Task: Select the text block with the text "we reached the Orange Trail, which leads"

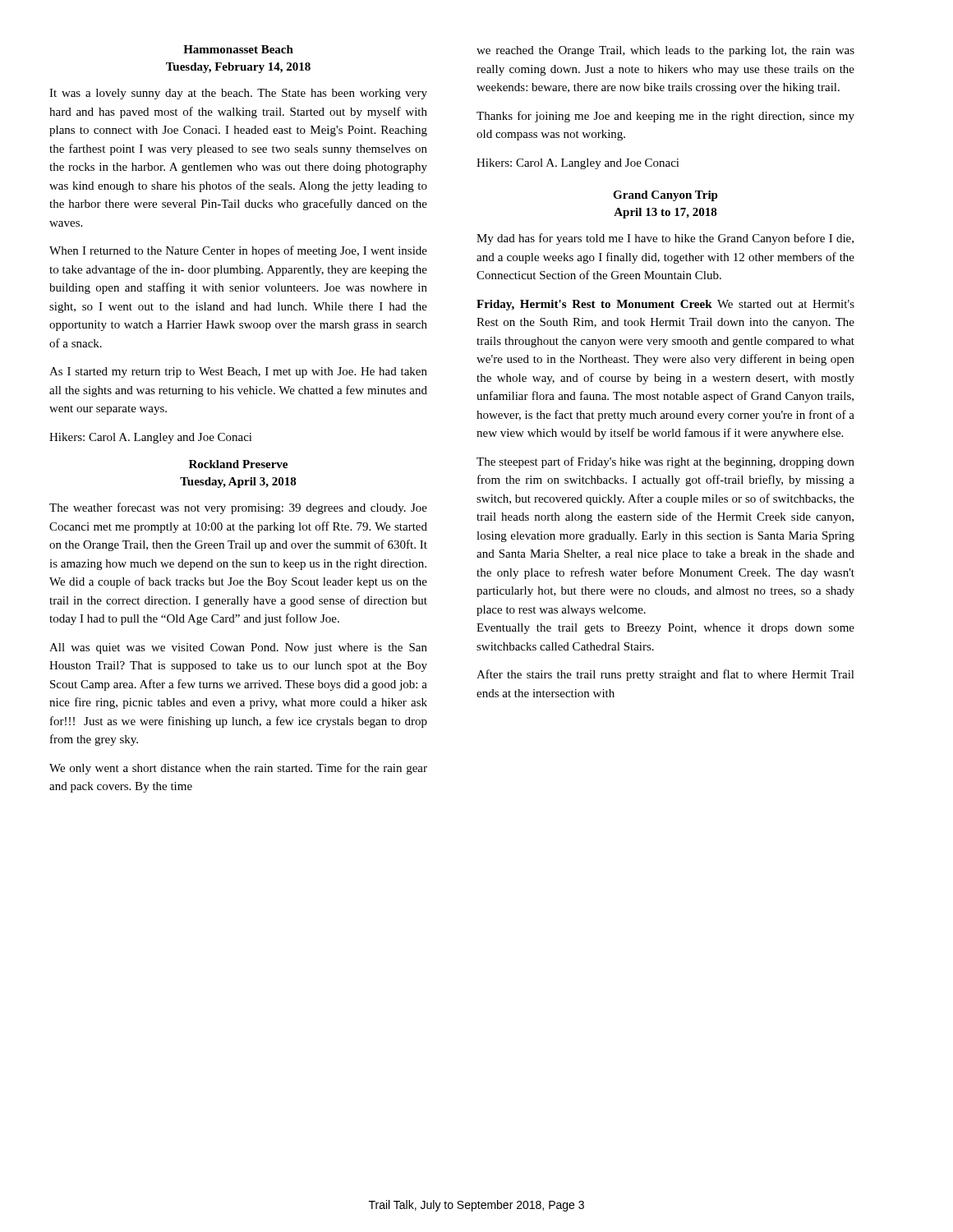Action: 665,69
